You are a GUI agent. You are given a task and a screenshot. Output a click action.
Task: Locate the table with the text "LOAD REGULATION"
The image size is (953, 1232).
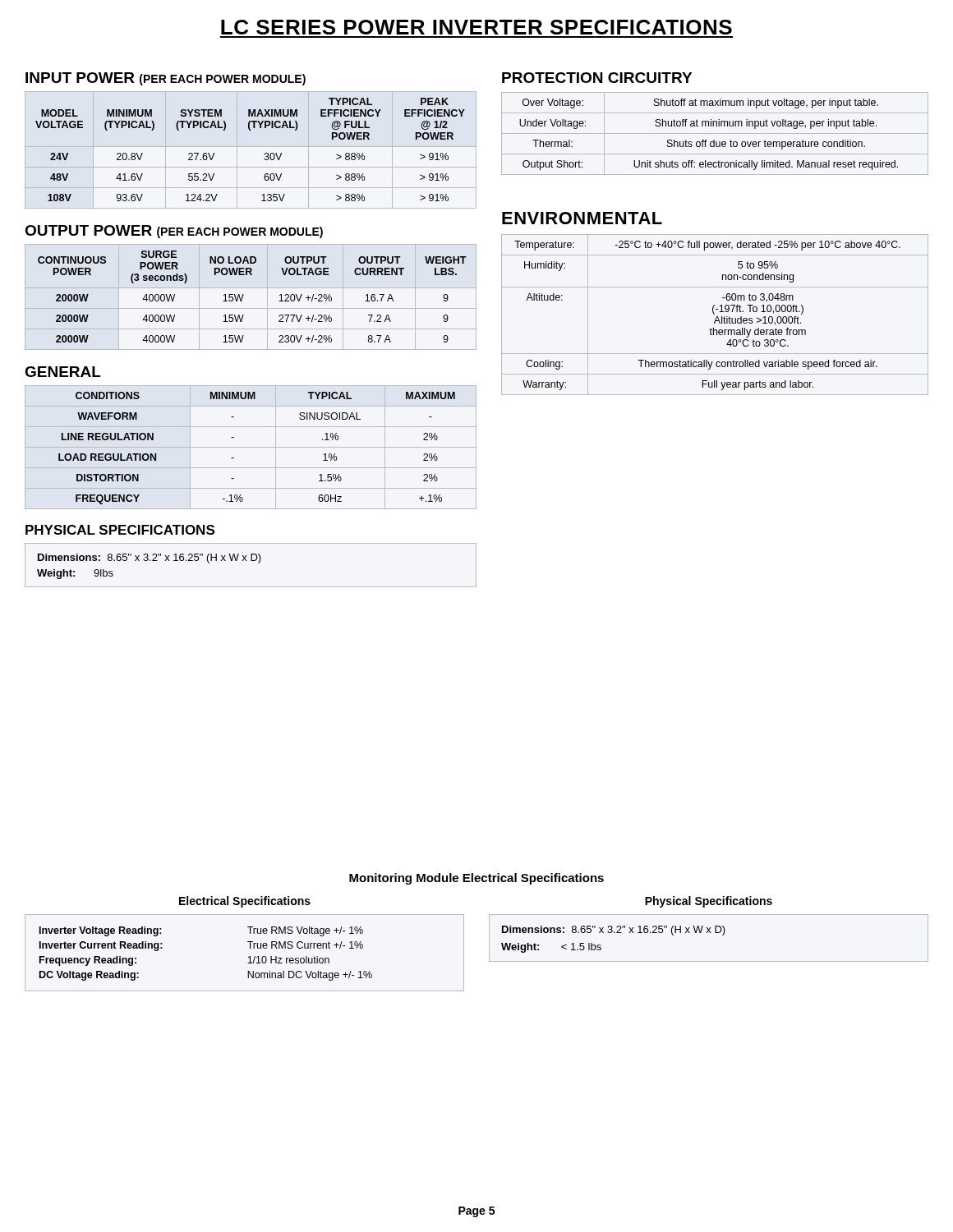pyautogui.click(x=251, y=447)
